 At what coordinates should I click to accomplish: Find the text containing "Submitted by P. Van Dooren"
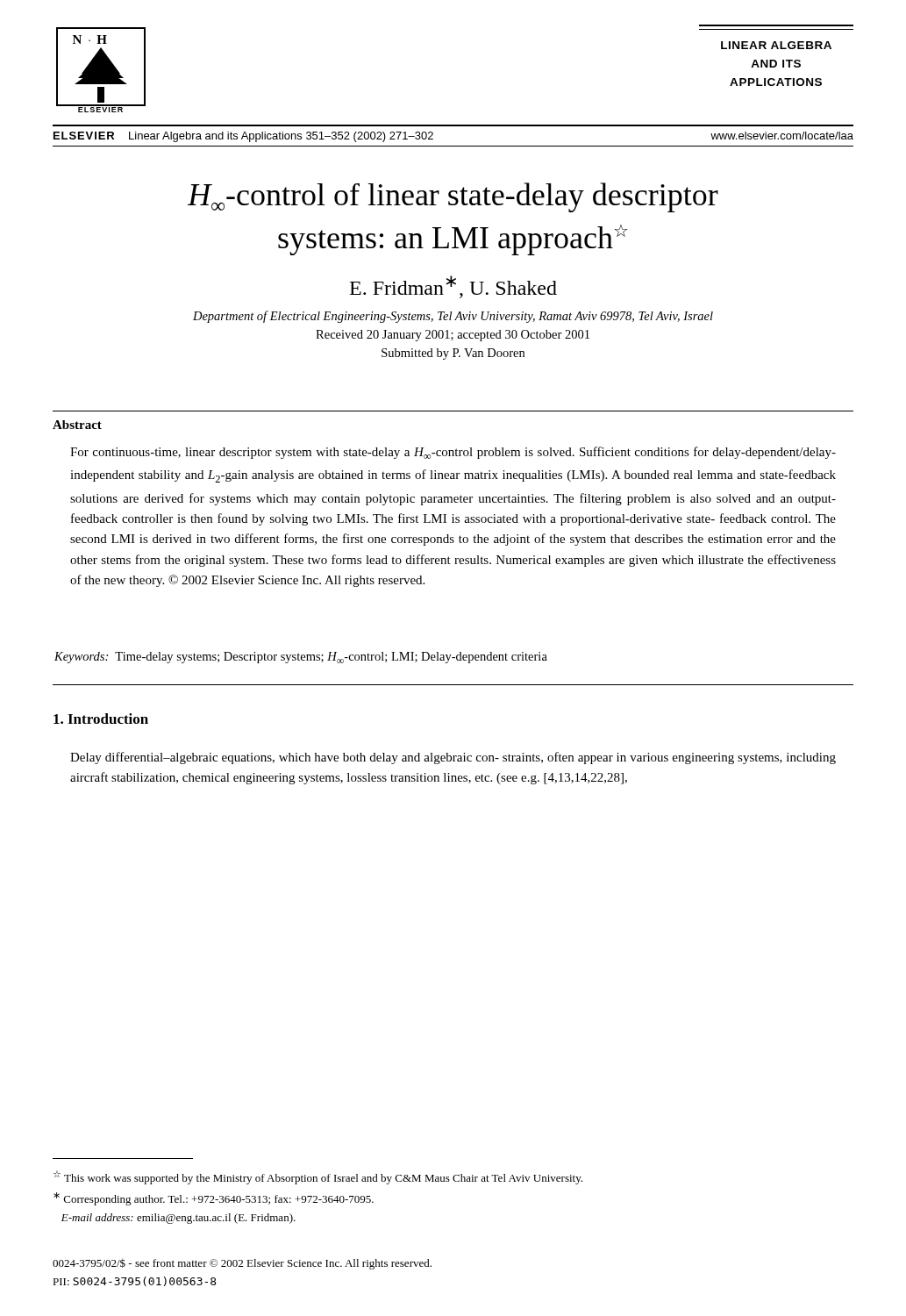[x=453, y=353]
